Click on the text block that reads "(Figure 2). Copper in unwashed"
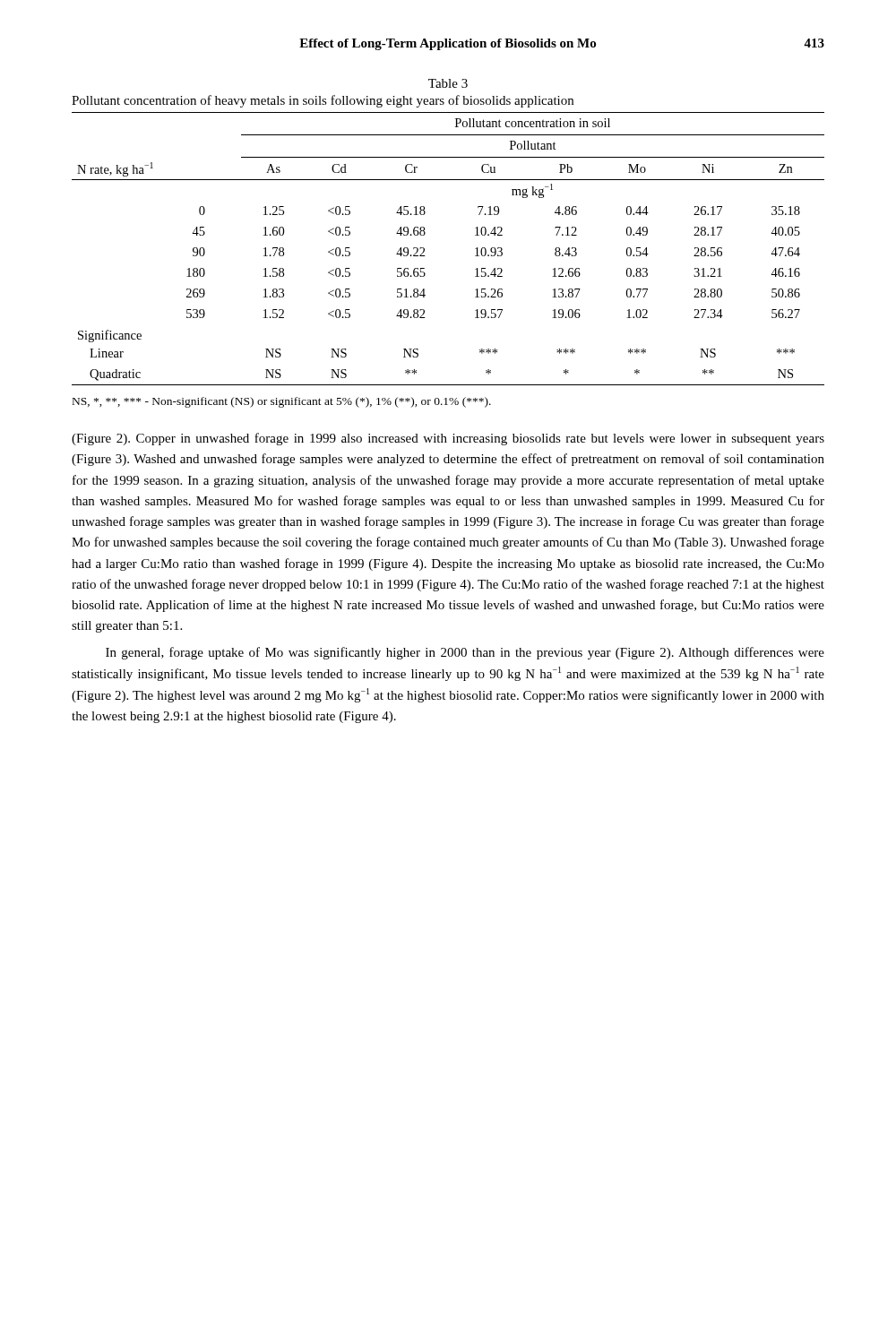 (x=448, y=533)
